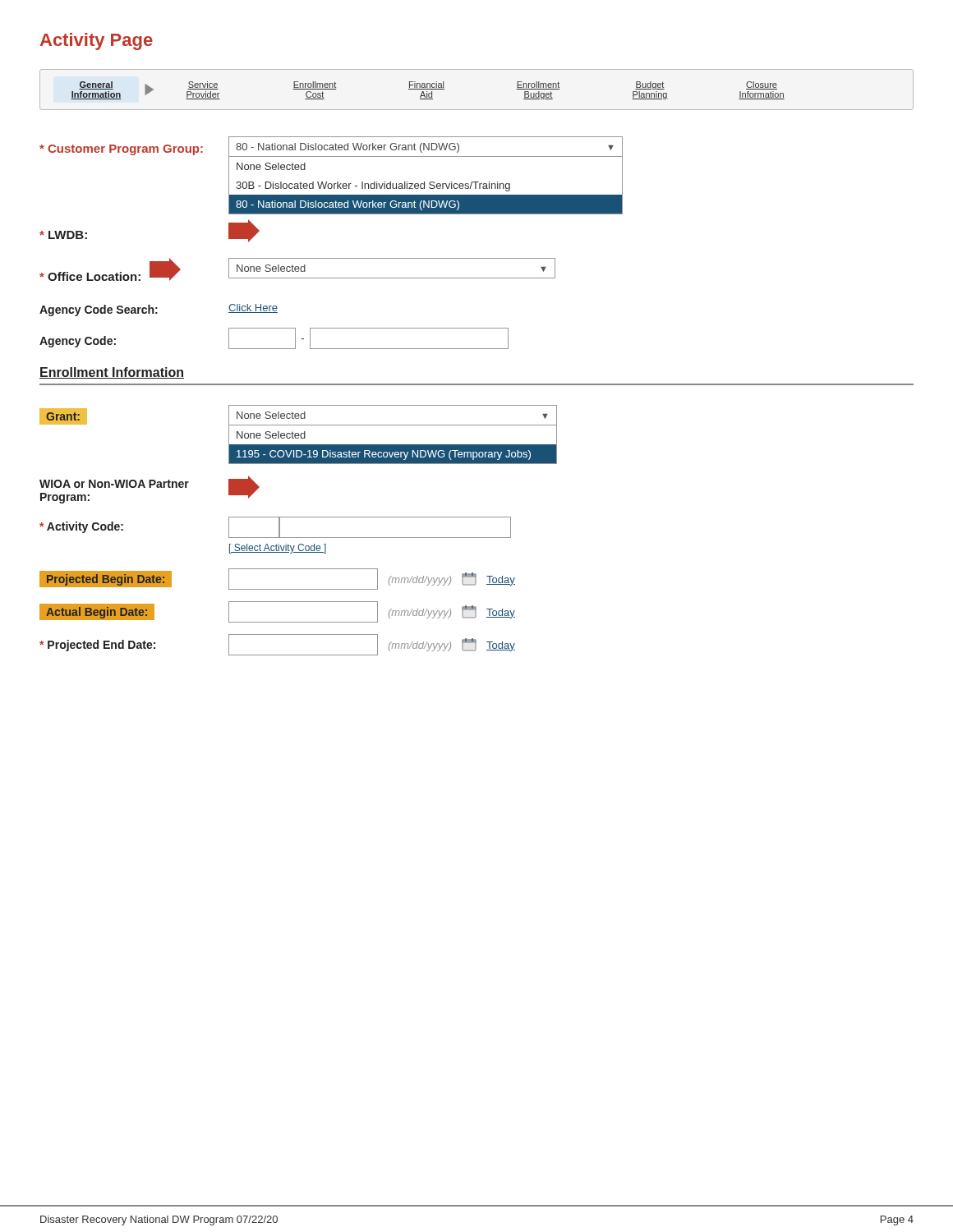Click on the text containing "Activity Code: [ Select Activity Code ]"
The image size is (953, 1232).
476,535
